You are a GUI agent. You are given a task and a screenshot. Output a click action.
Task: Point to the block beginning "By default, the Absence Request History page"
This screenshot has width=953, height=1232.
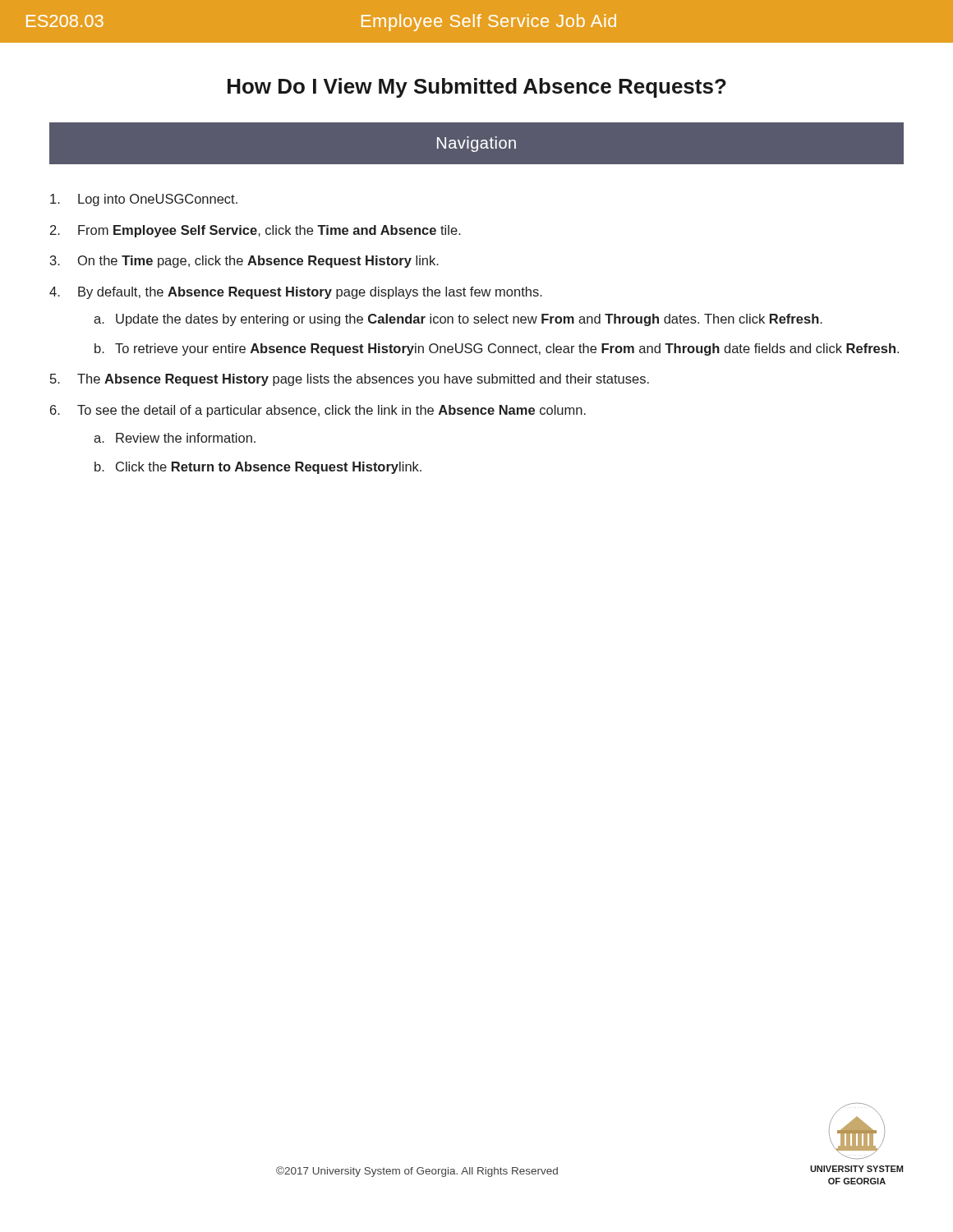(490, 322)
